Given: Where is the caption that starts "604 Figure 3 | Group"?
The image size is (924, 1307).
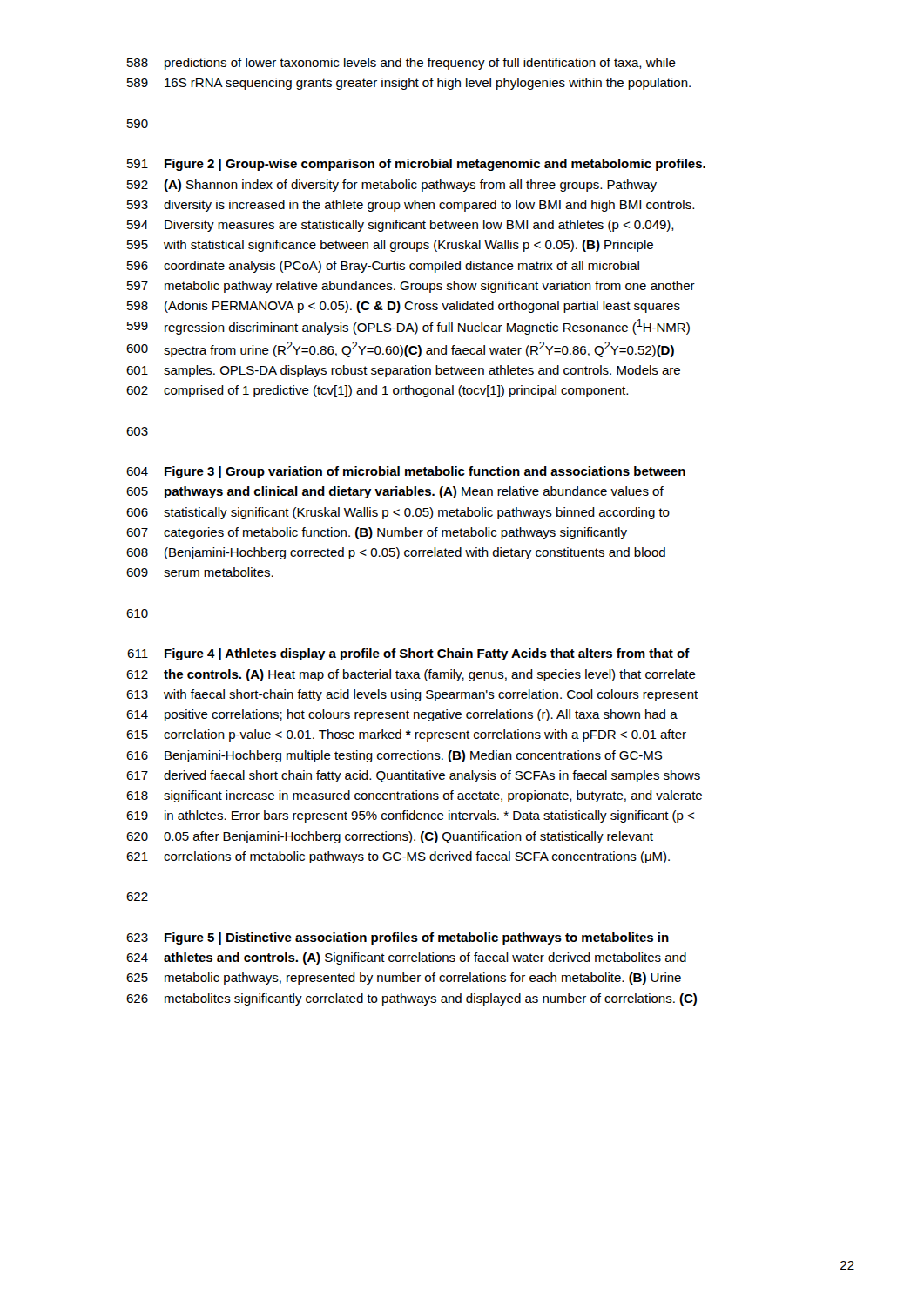Looking at the screenshot, I should [462, 522].
